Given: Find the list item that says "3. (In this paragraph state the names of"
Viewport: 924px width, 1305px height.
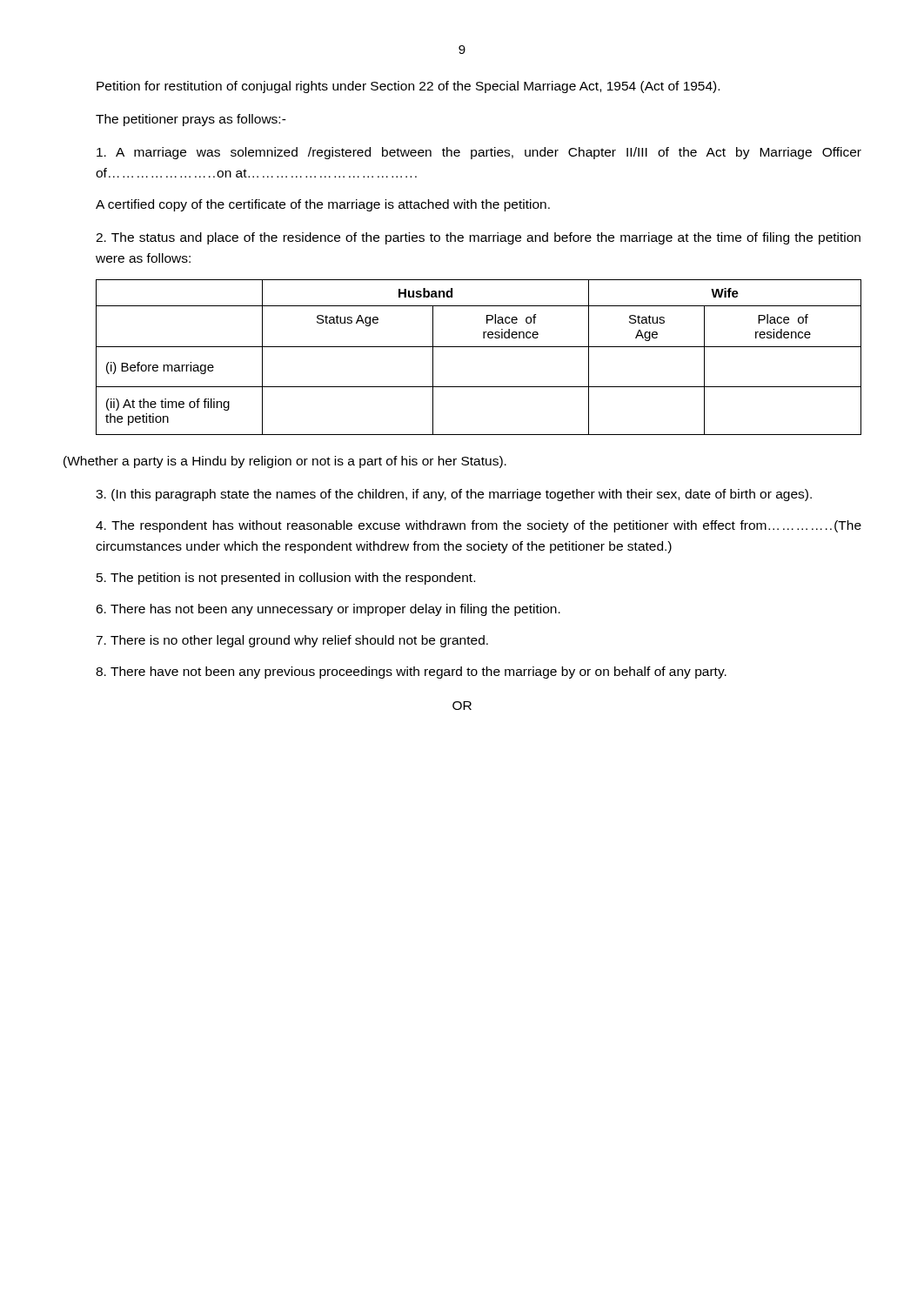Looking at the screenshot, I should tap(454, 494).
